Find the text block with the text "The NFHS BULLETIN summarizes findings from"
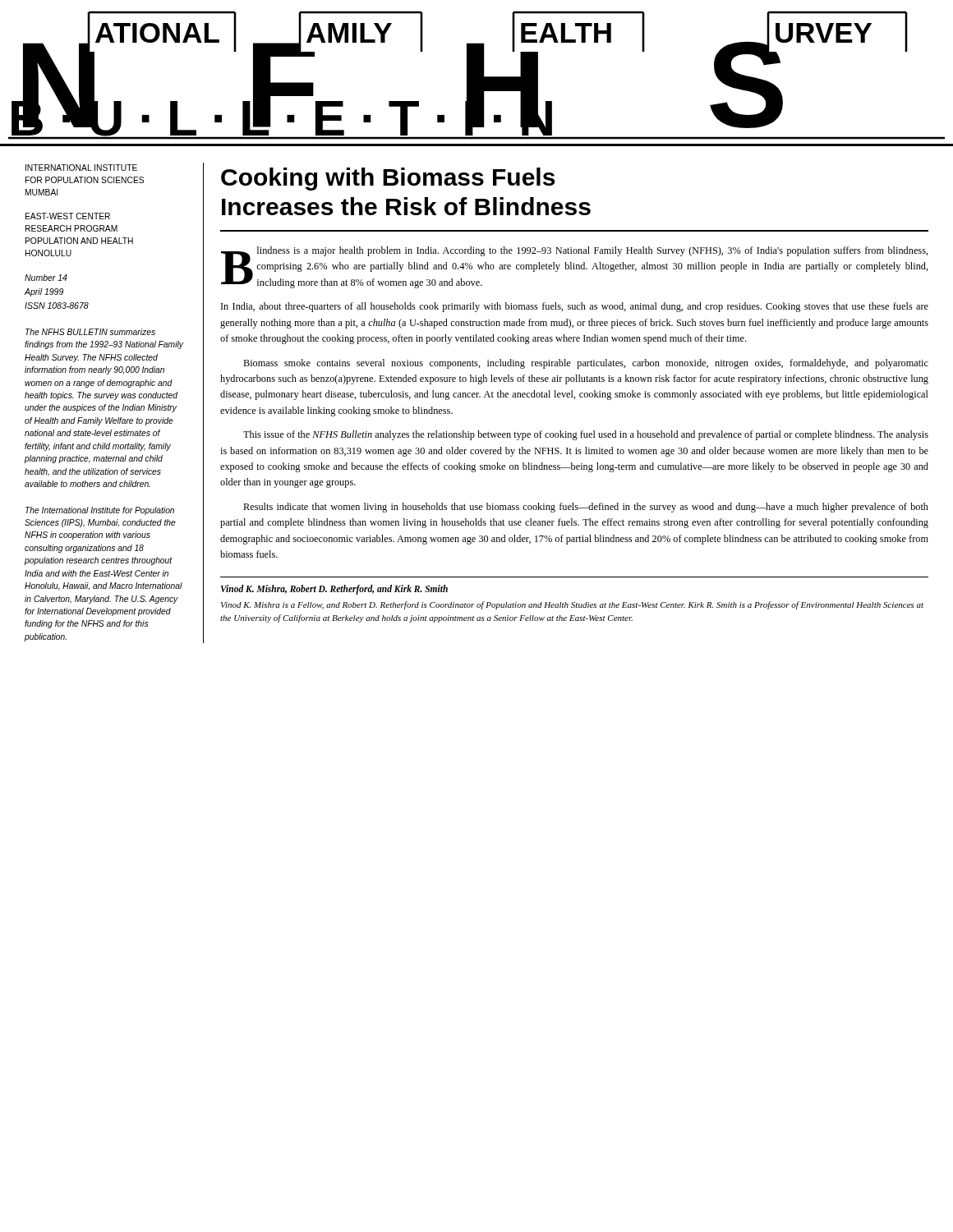The image size is (953, 1232). 104,408
